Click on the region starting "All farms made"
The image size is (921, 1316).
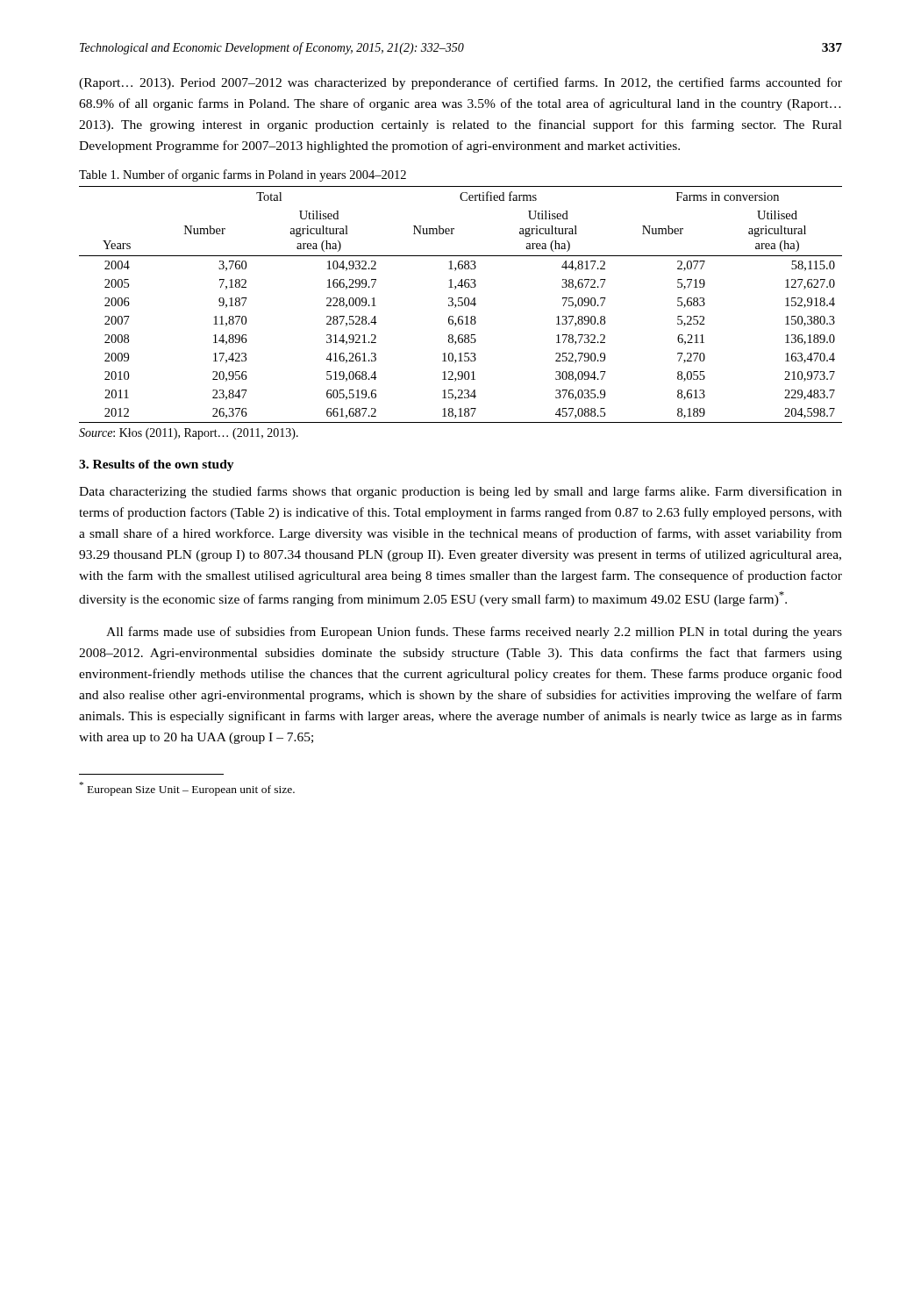pyautogui.click(x=460, y=684)
